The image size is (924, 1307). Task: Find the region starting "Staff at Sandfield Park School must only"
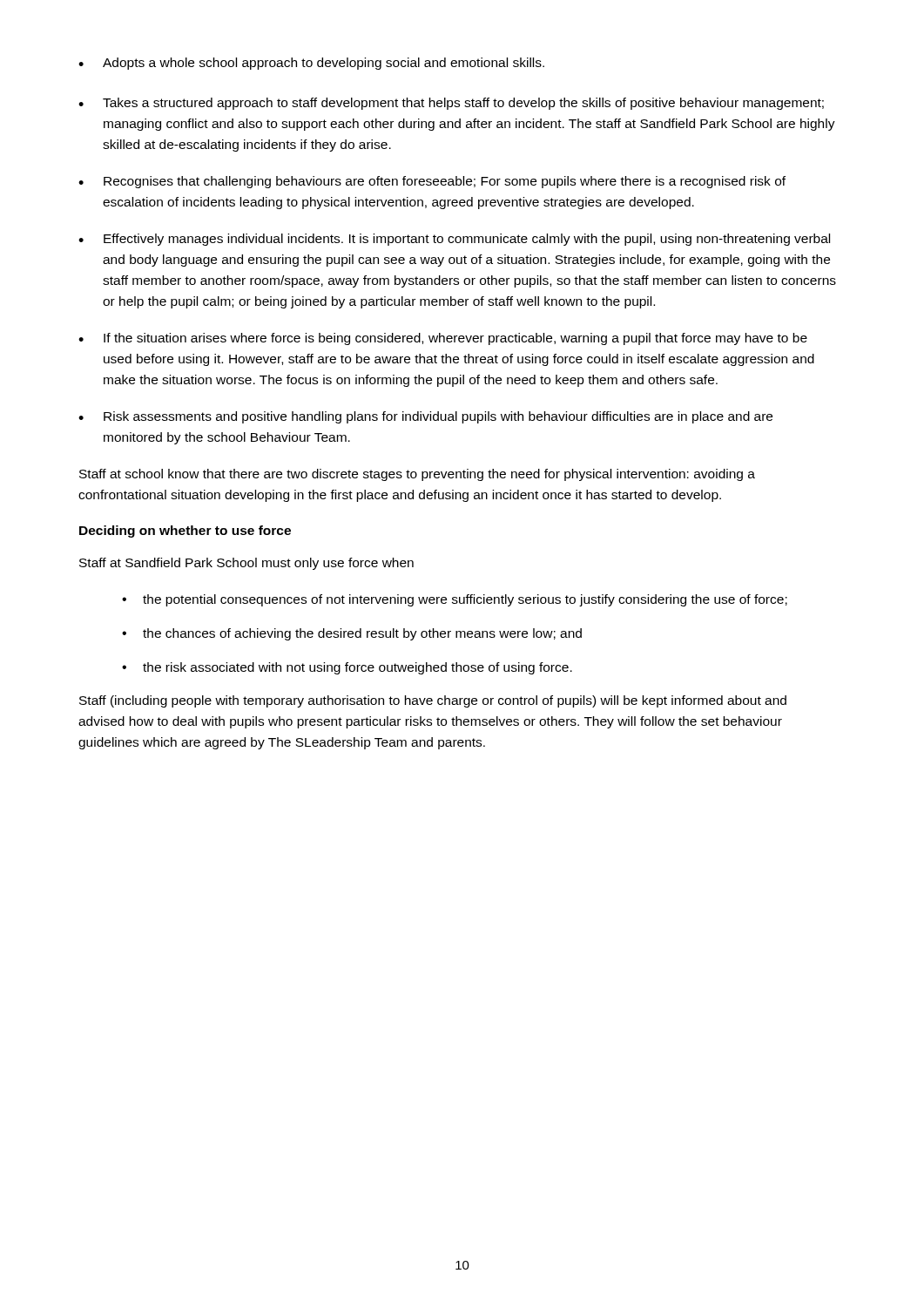(246, 562)
